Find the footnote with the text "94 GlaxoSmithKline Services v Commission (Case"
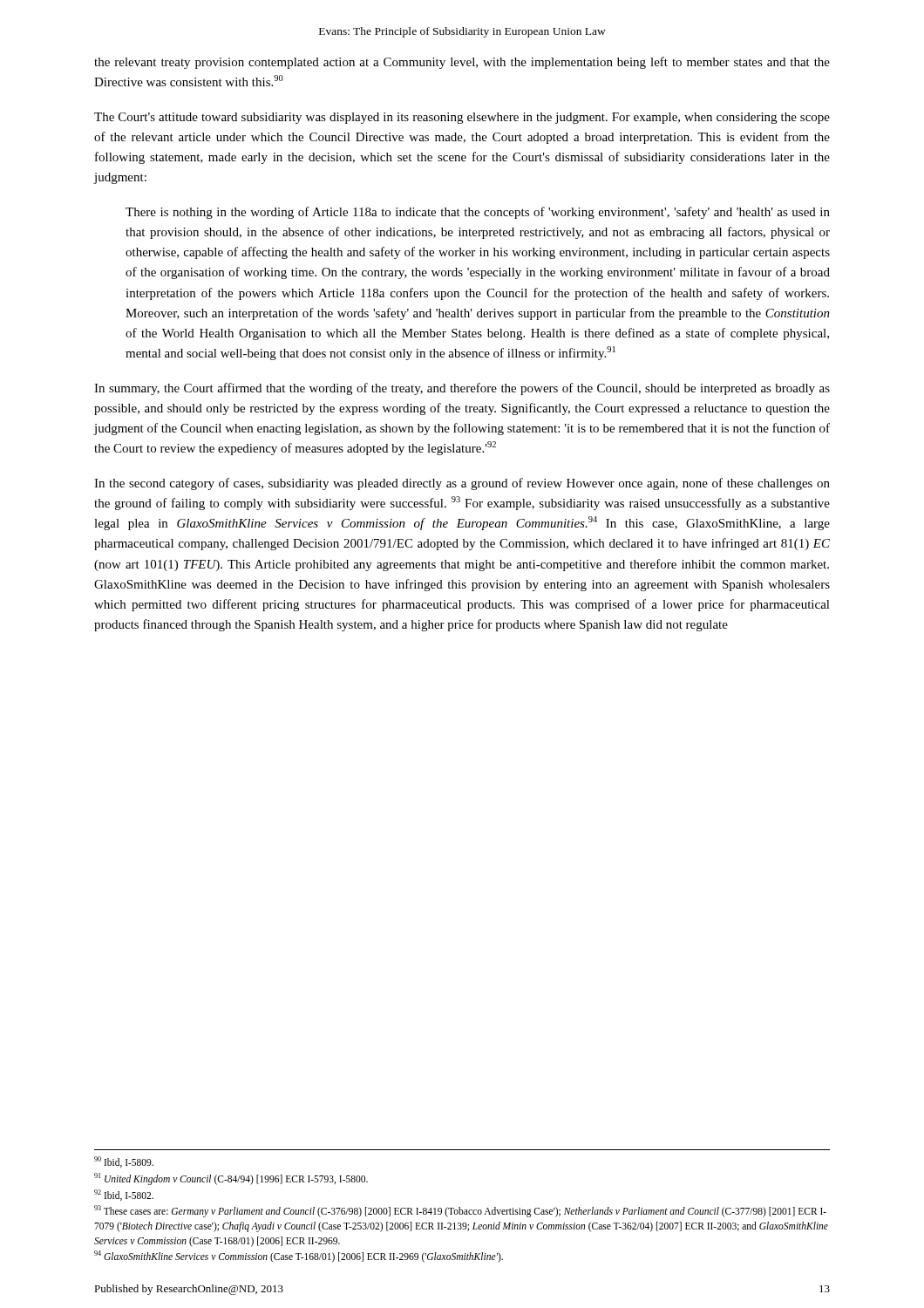Viewport: 924px width, 1308px height. [x=299, y=1256]
